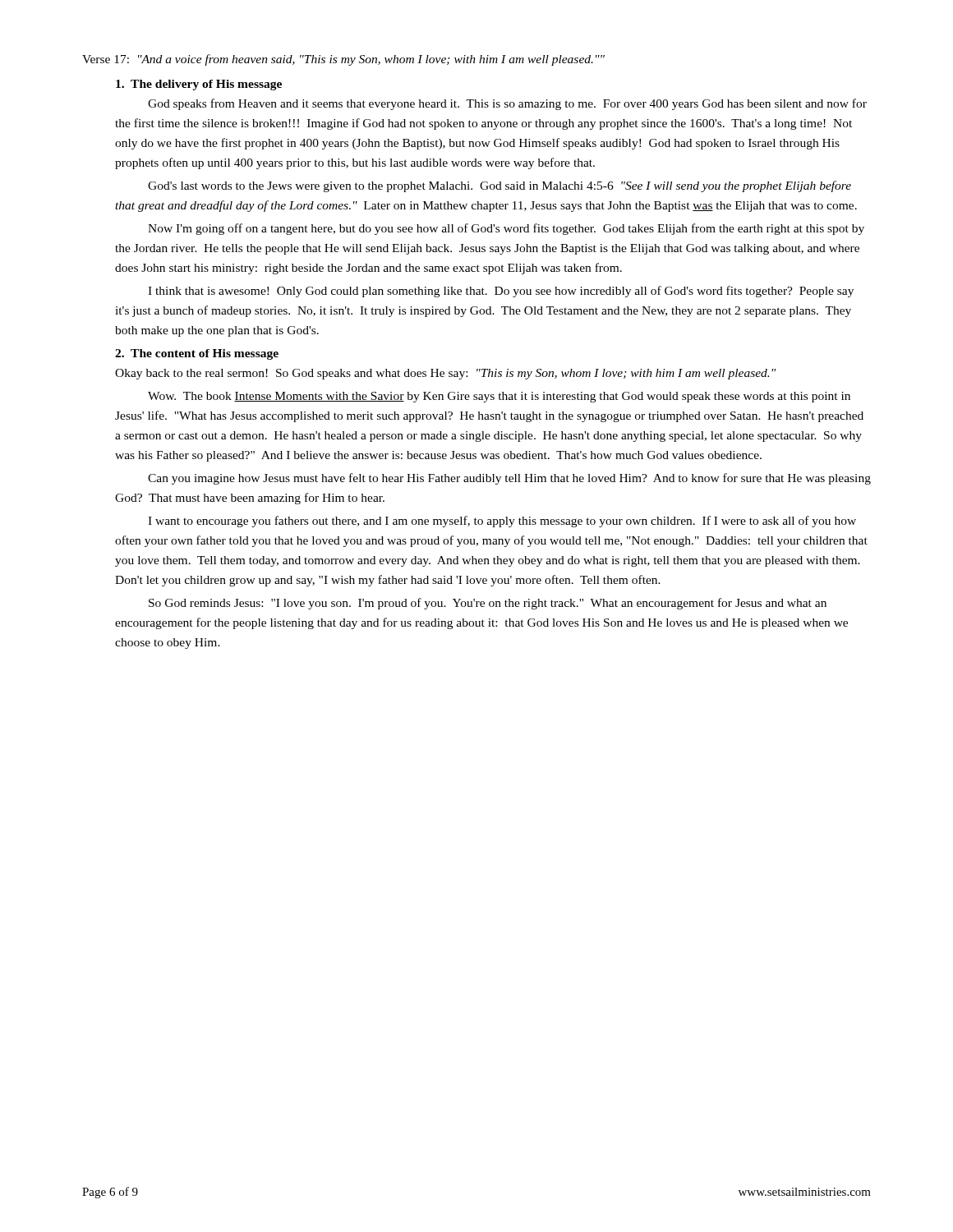Find the block on this page that starts "So God reminds Jesus: "I love"
The height and width of the screenshot is (1232, 953).
coord(493,623)
